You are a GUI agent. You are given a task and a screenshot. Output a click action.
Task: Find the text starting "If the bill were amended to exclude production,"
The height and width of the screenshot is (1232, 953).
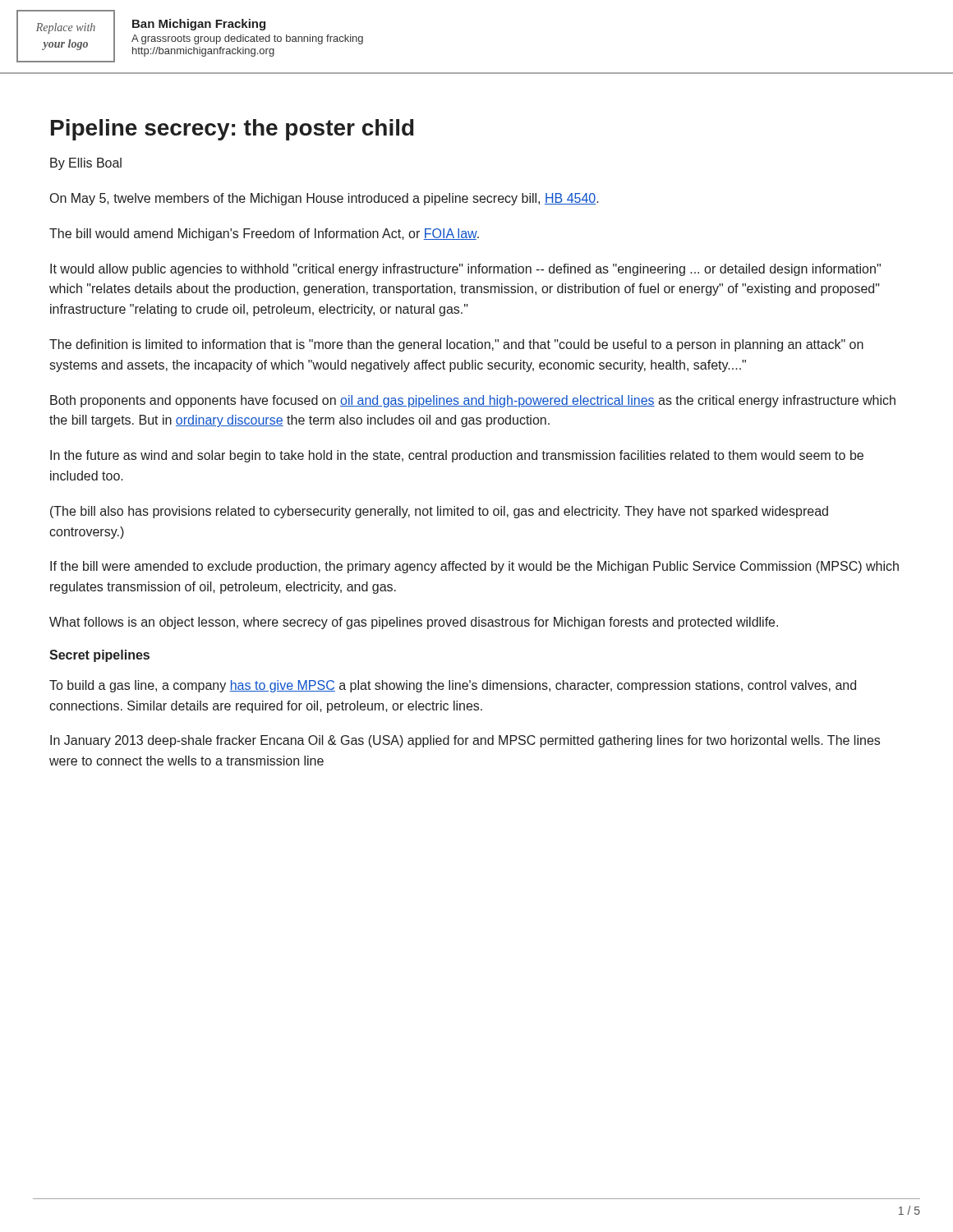pos(476,578)
